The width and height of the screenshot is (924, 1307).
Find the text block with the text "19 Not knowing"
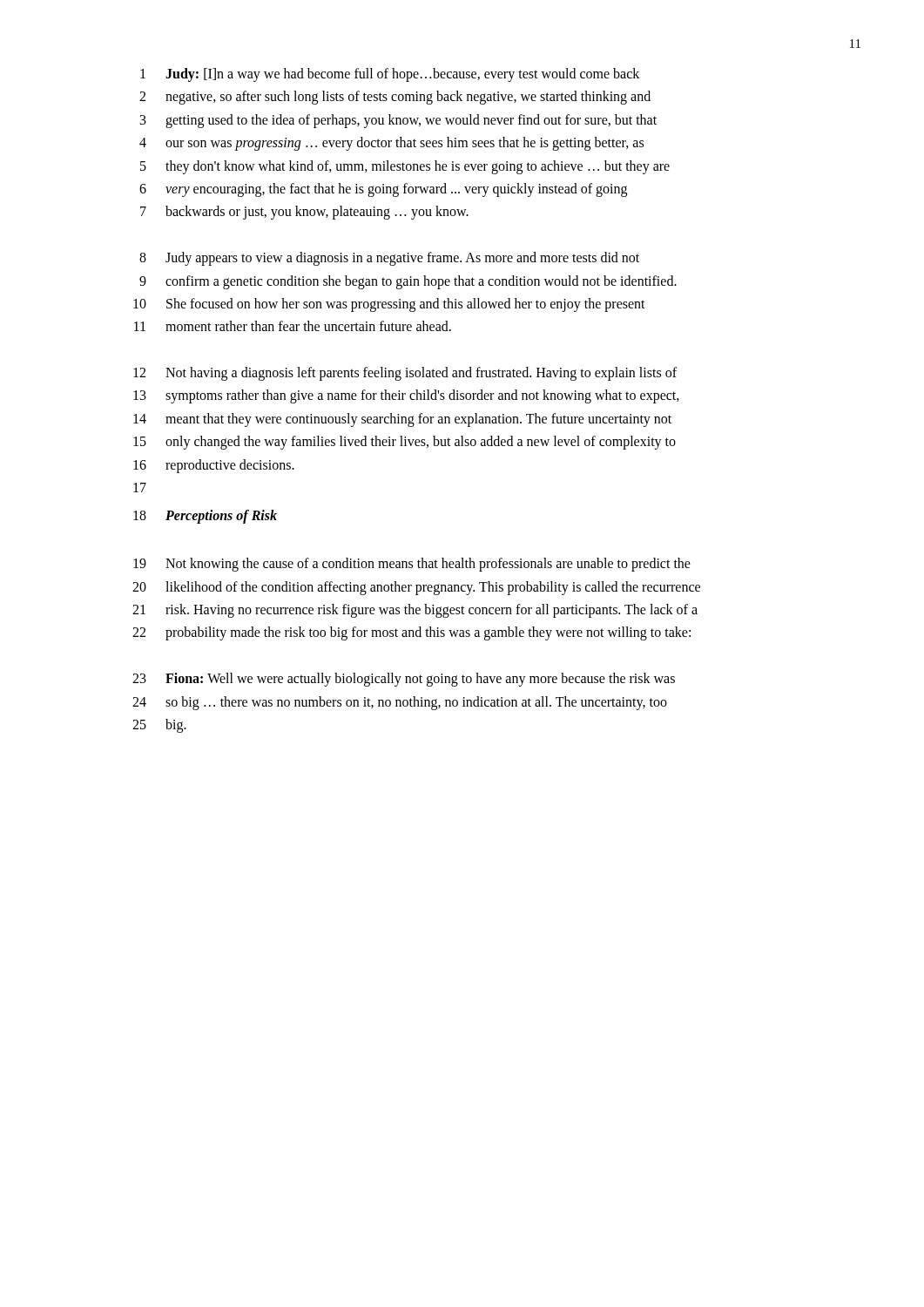point(471,599)
